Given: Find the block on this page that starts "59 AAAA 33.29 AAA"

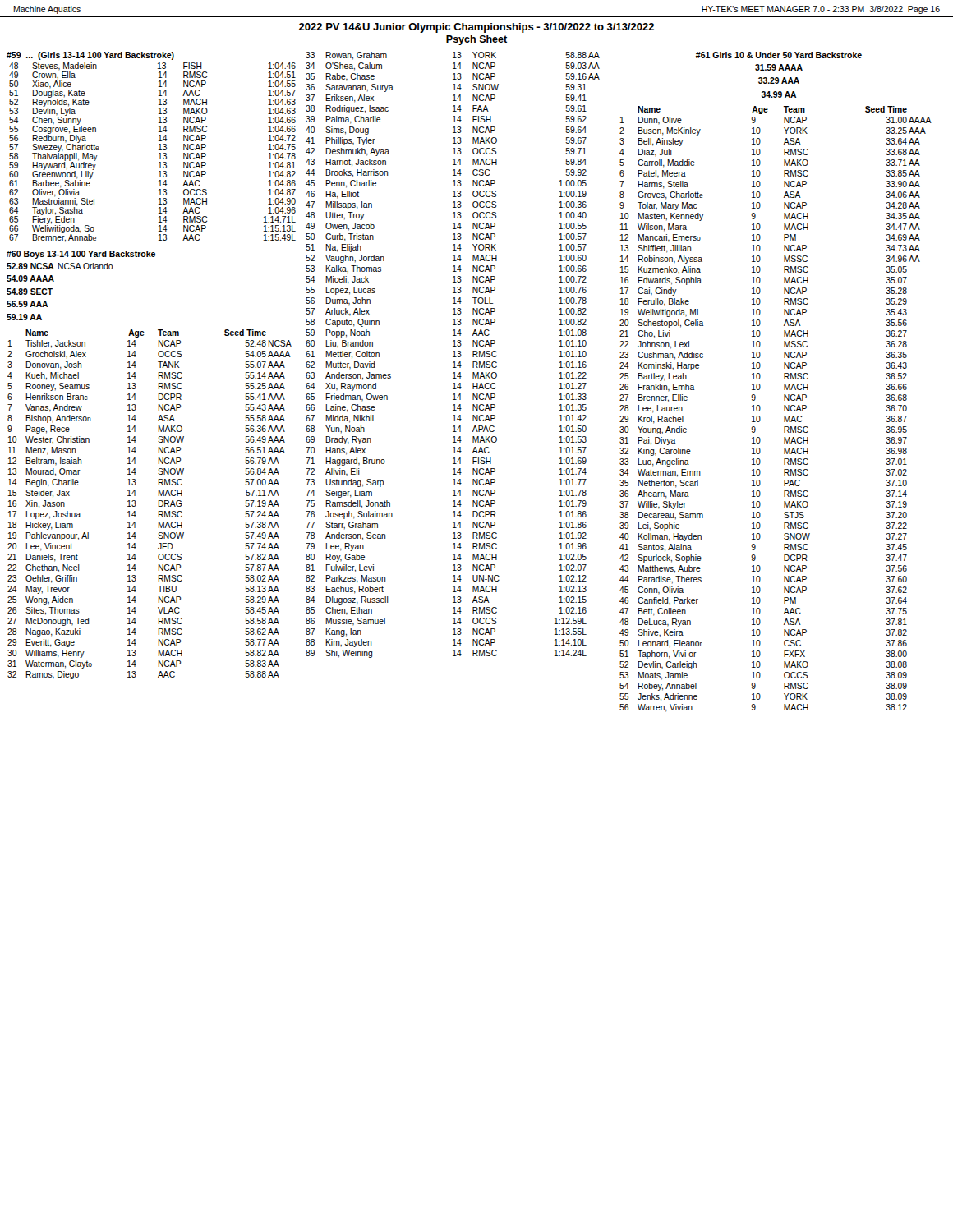Looking at the screenshot, I should [779, 81].
